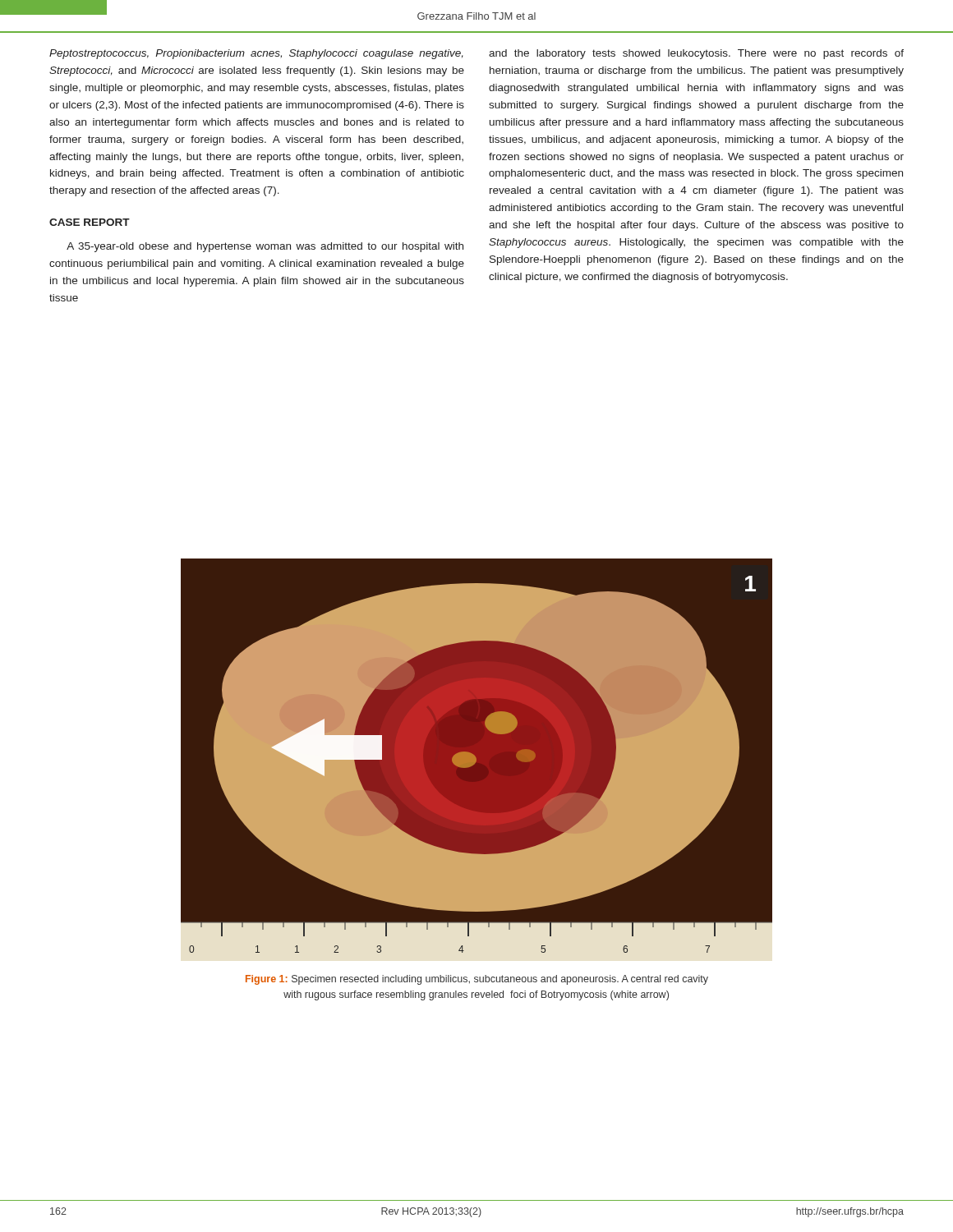Locate the block of text that opens with "A 35-year-old obese"
The width and height of the screenshot is (953, 1232).
coord(257,272)
